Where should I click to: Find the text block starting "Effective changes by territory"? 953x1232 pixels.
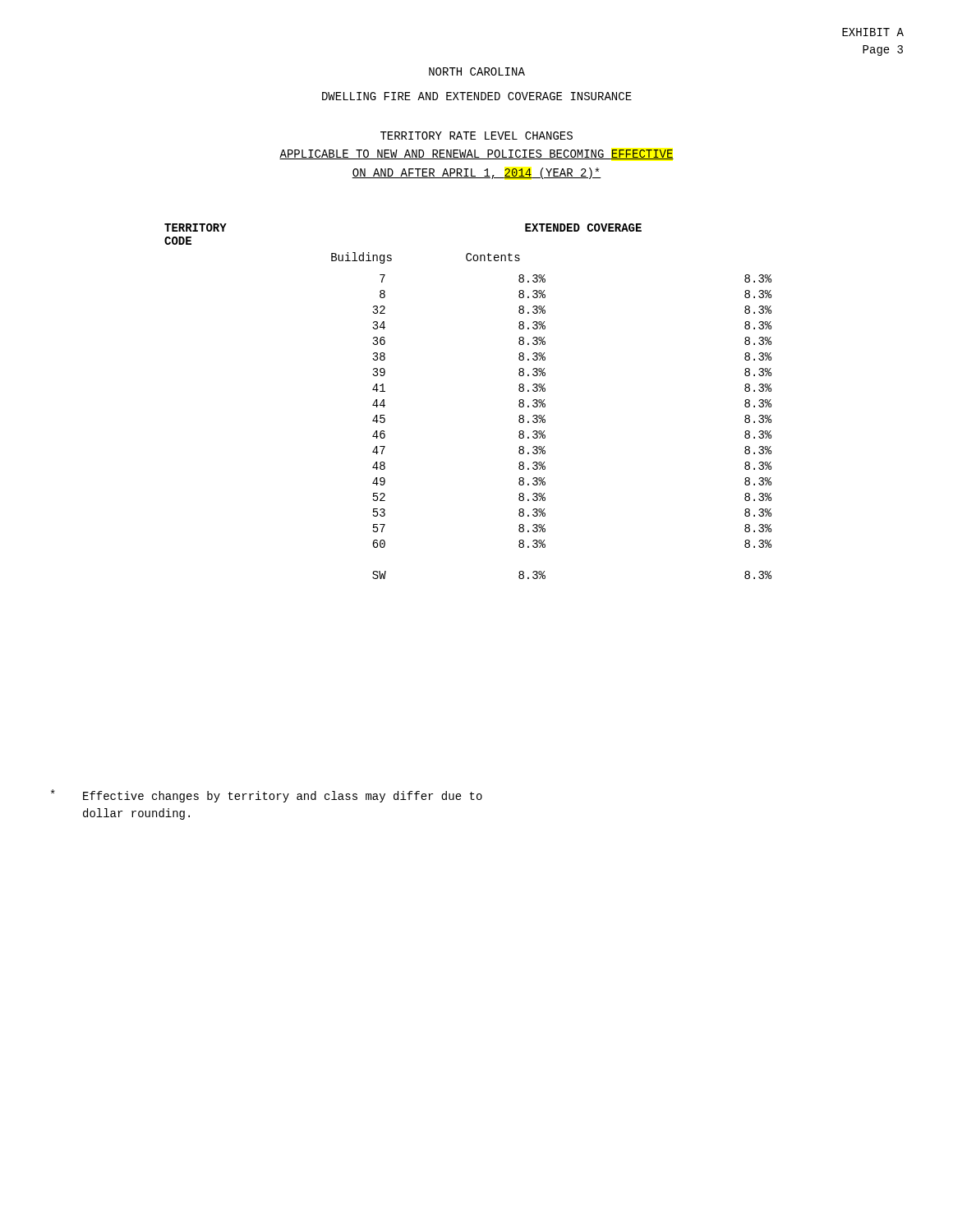tap(266, 806)
